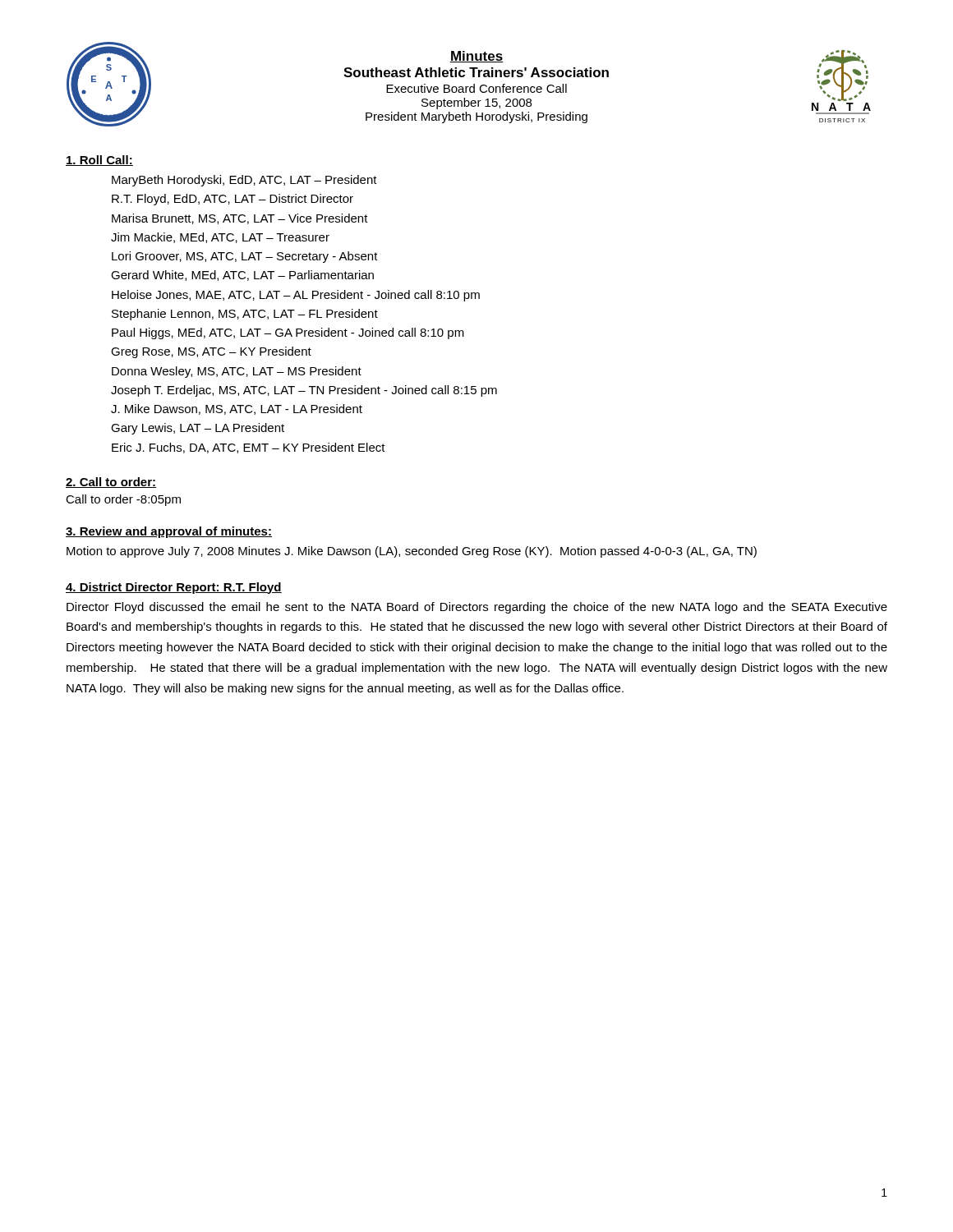Find "1. Roll Call:" on this page
The height and width of the screenshot is (1232, 953).
click(x=99, y=160)
